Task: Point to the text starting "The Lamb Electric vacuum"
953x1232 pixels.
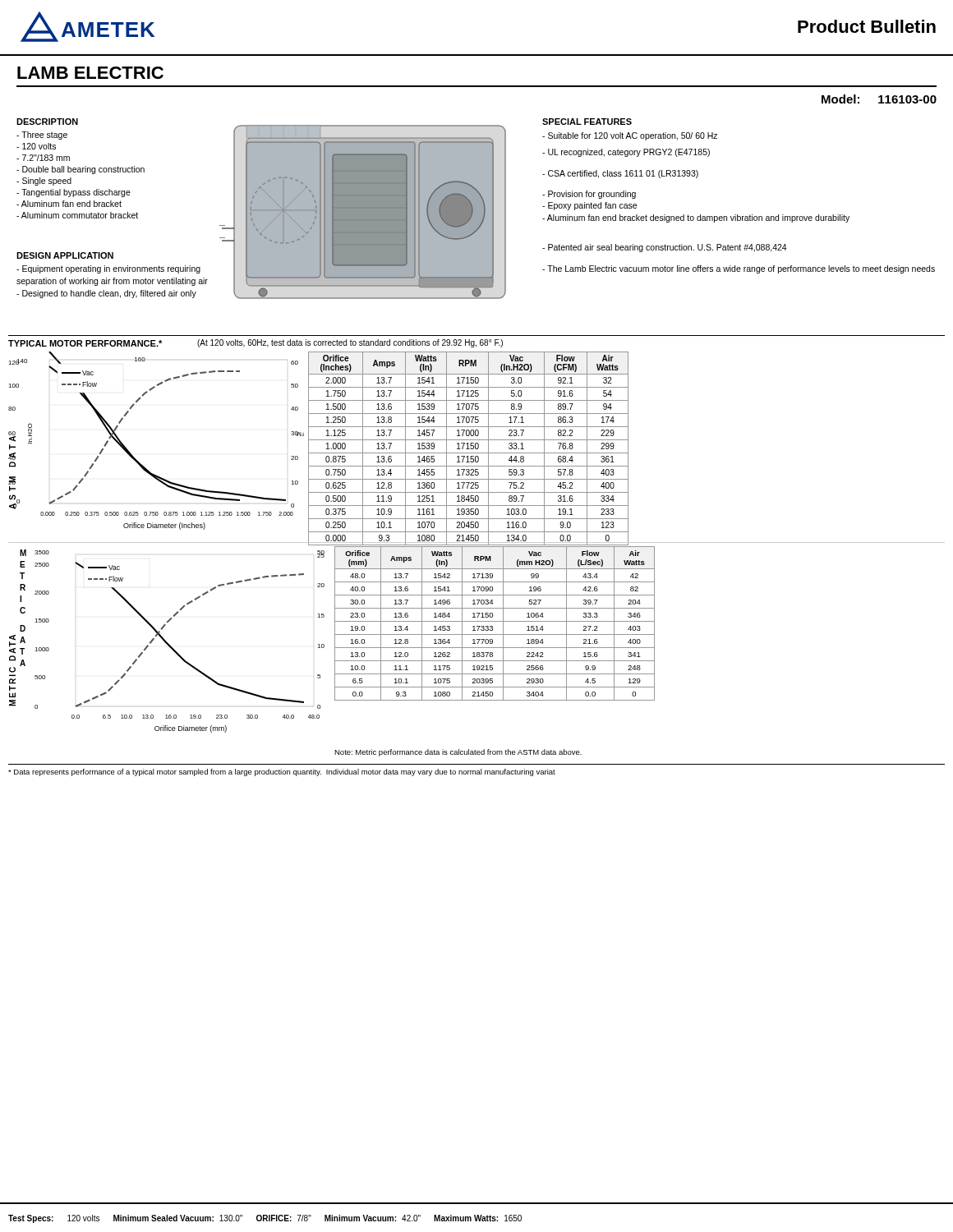Action: pyautogui.click(x=739, y=269)
